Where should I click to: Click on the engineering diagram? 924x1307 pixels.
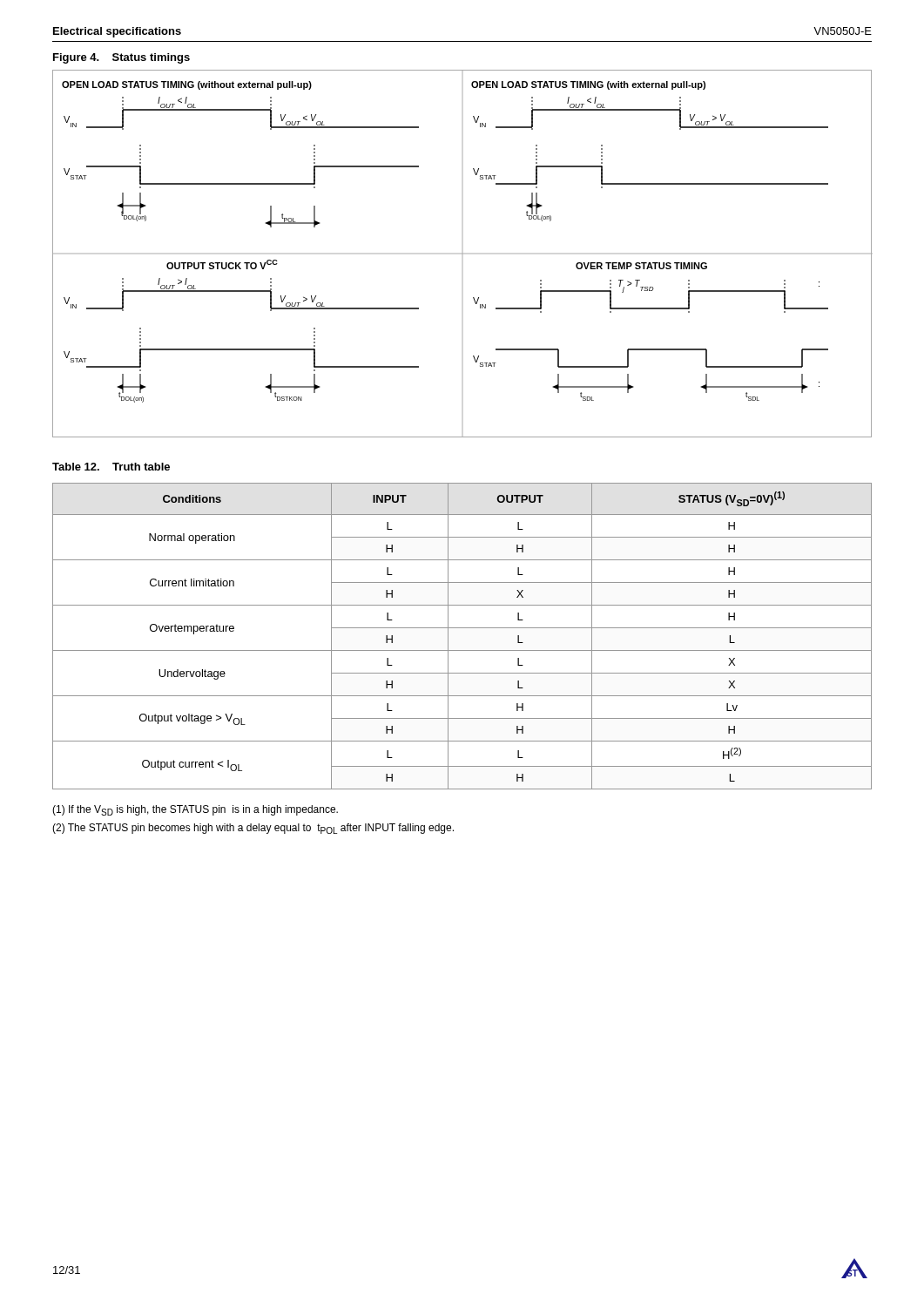[x=462, y=254]
